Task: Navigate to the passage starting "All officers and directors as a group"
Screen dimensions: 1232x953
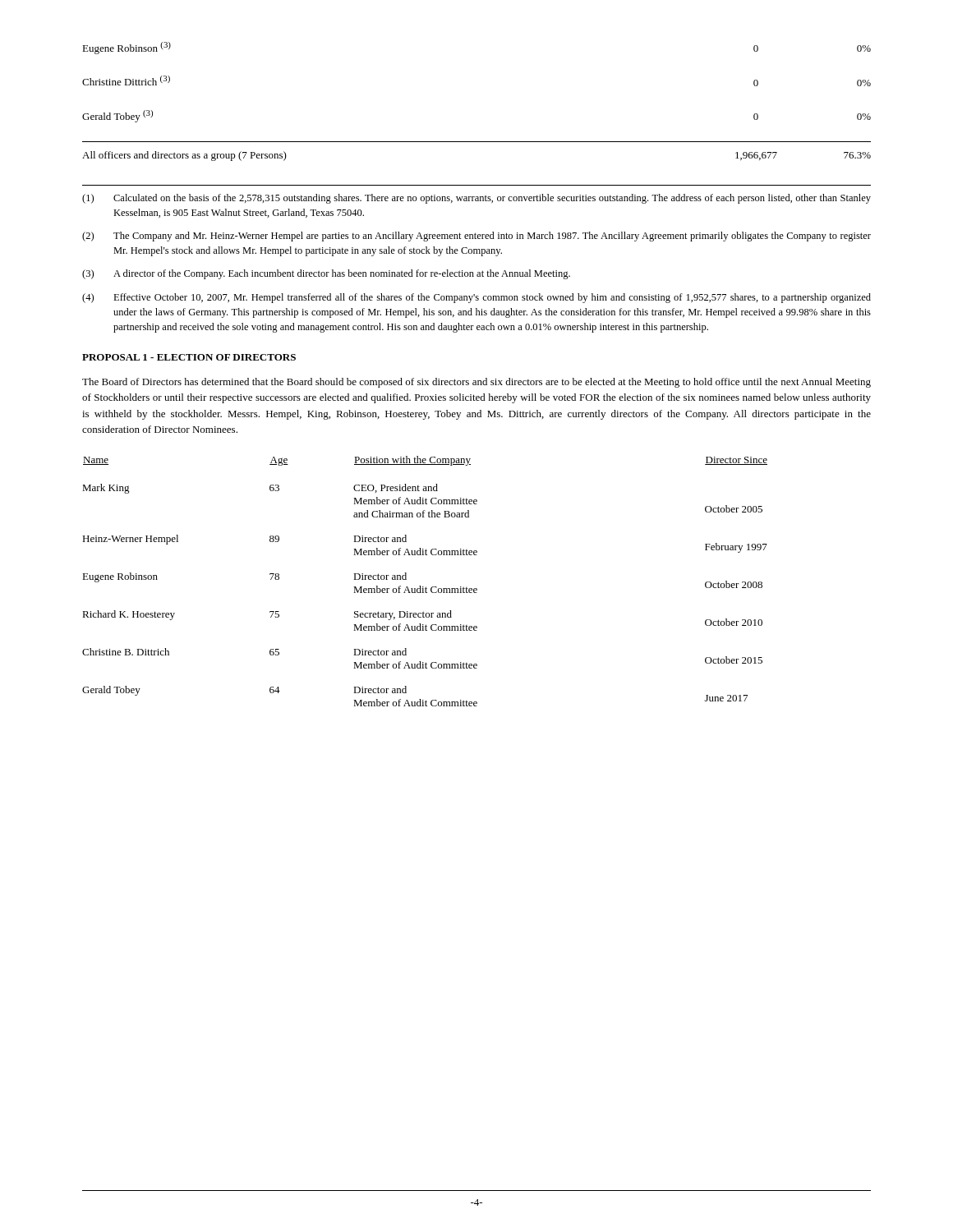Action: pos(185,156)
